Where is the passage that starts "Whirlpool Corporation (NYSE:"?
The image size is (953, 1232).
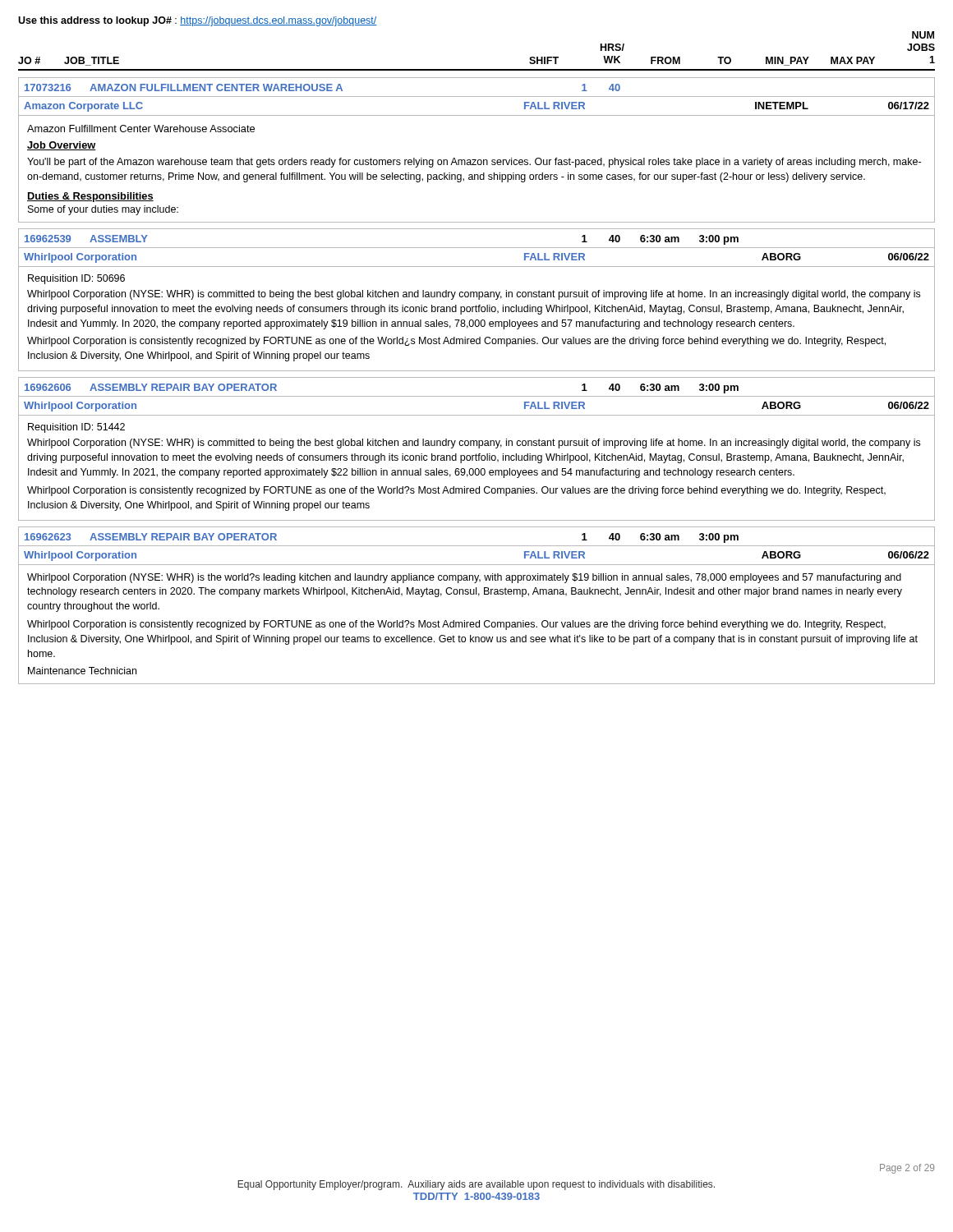[x=476, y=624]
